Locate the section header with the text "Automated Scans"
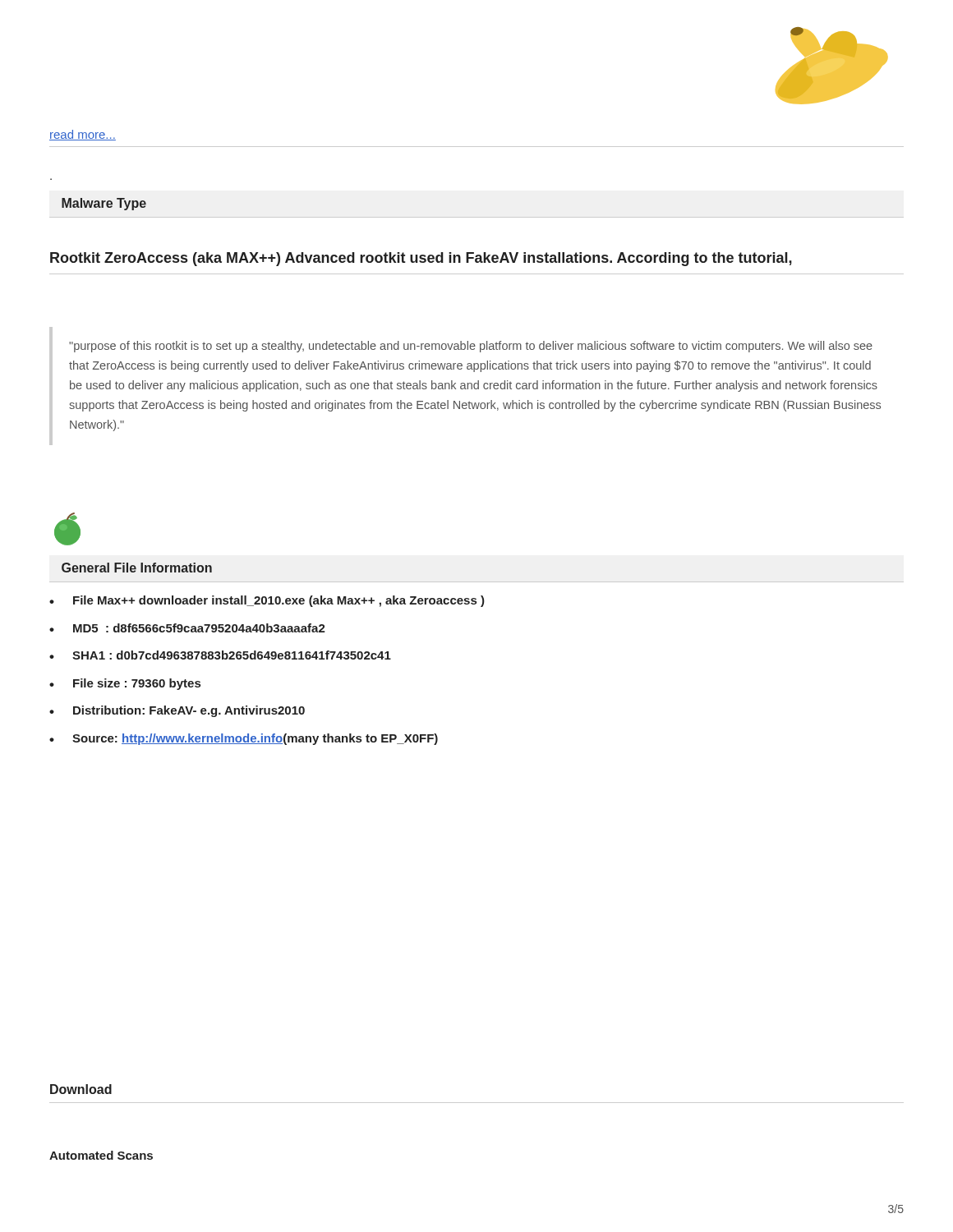Screen dimensions: 1232x953 tap(101, 1155)
